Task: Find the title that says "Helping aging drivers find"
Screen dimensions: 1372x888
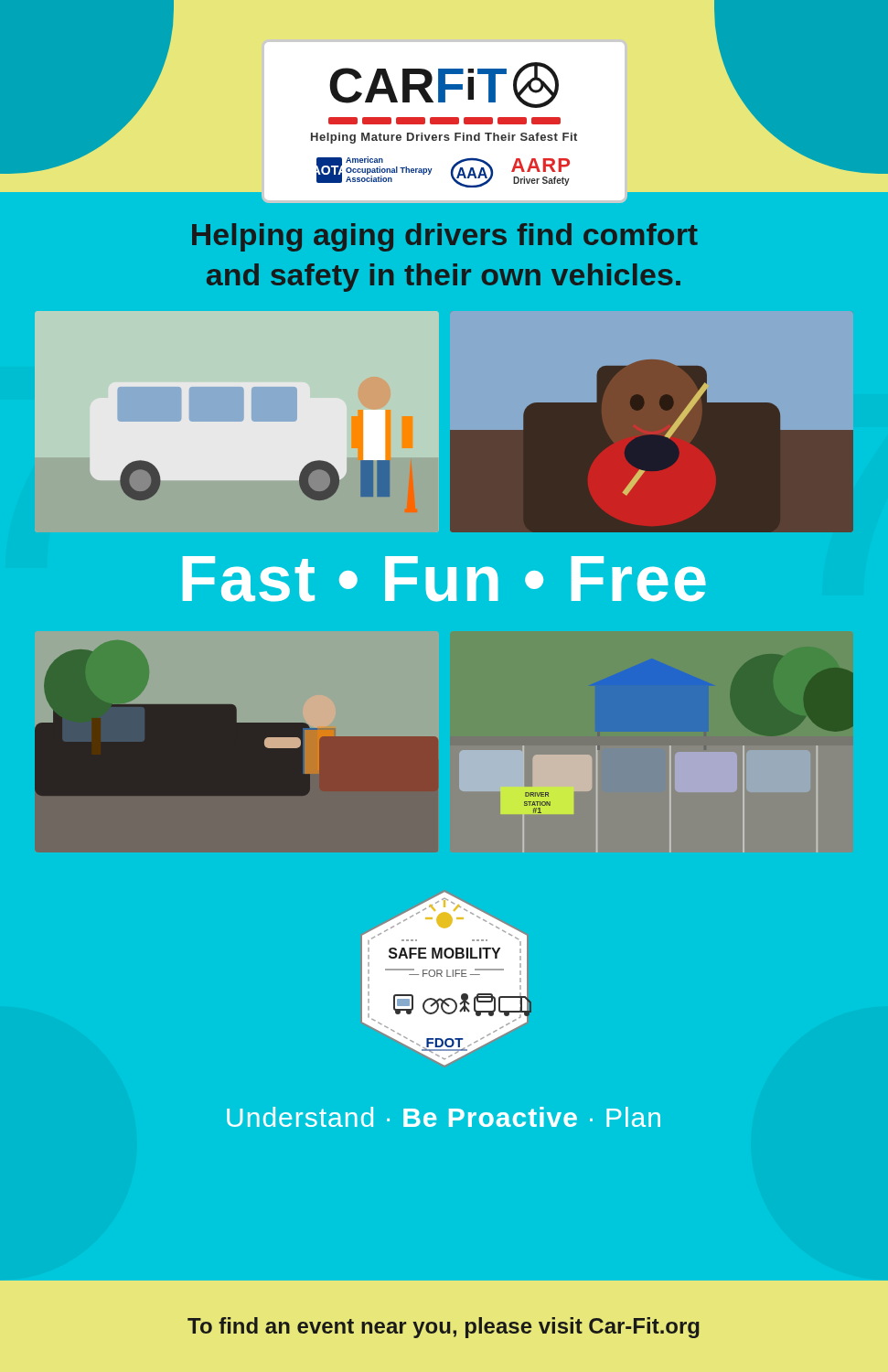Action: click(444, 254)
